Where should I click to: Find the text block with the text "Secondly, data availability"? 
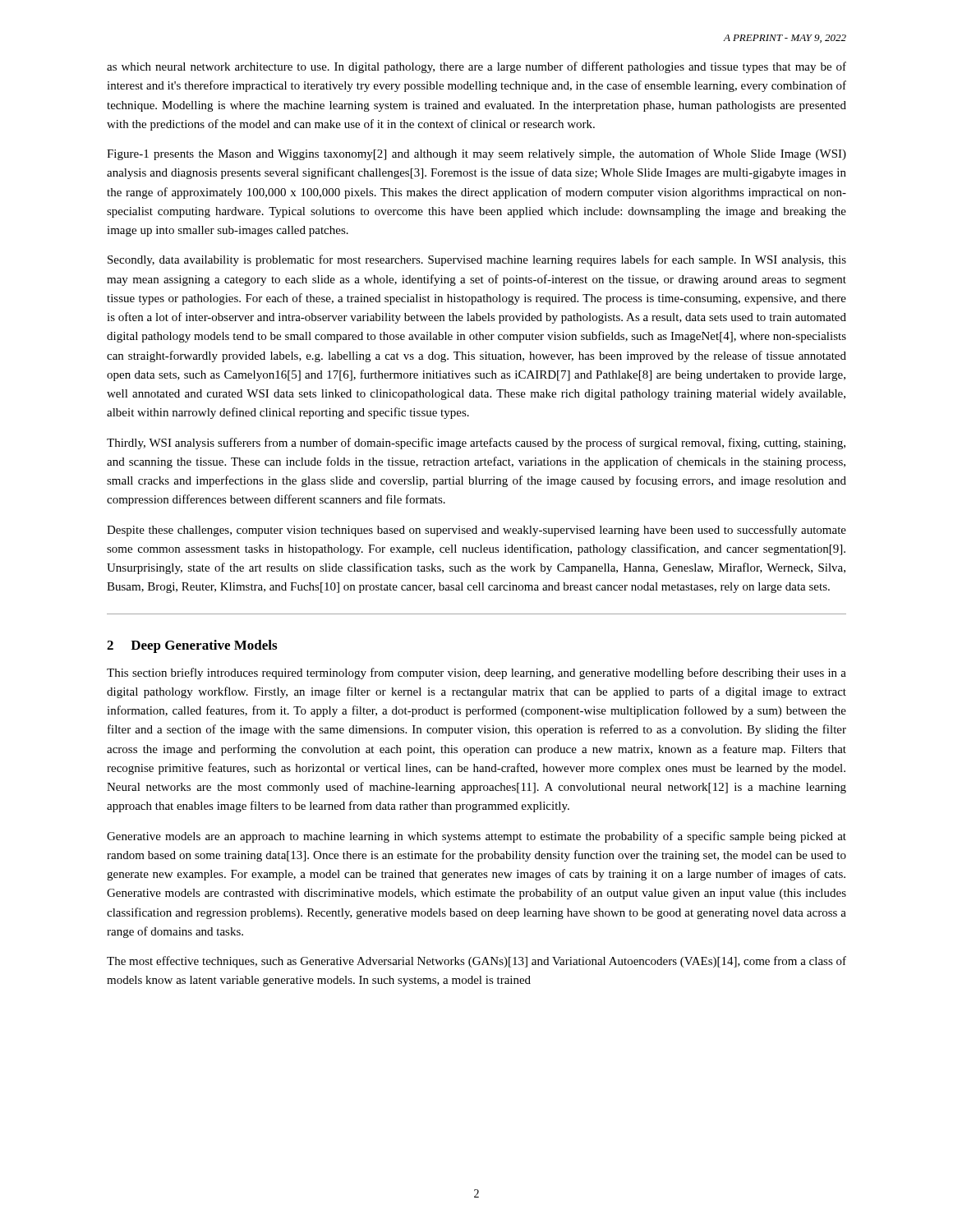476,337
